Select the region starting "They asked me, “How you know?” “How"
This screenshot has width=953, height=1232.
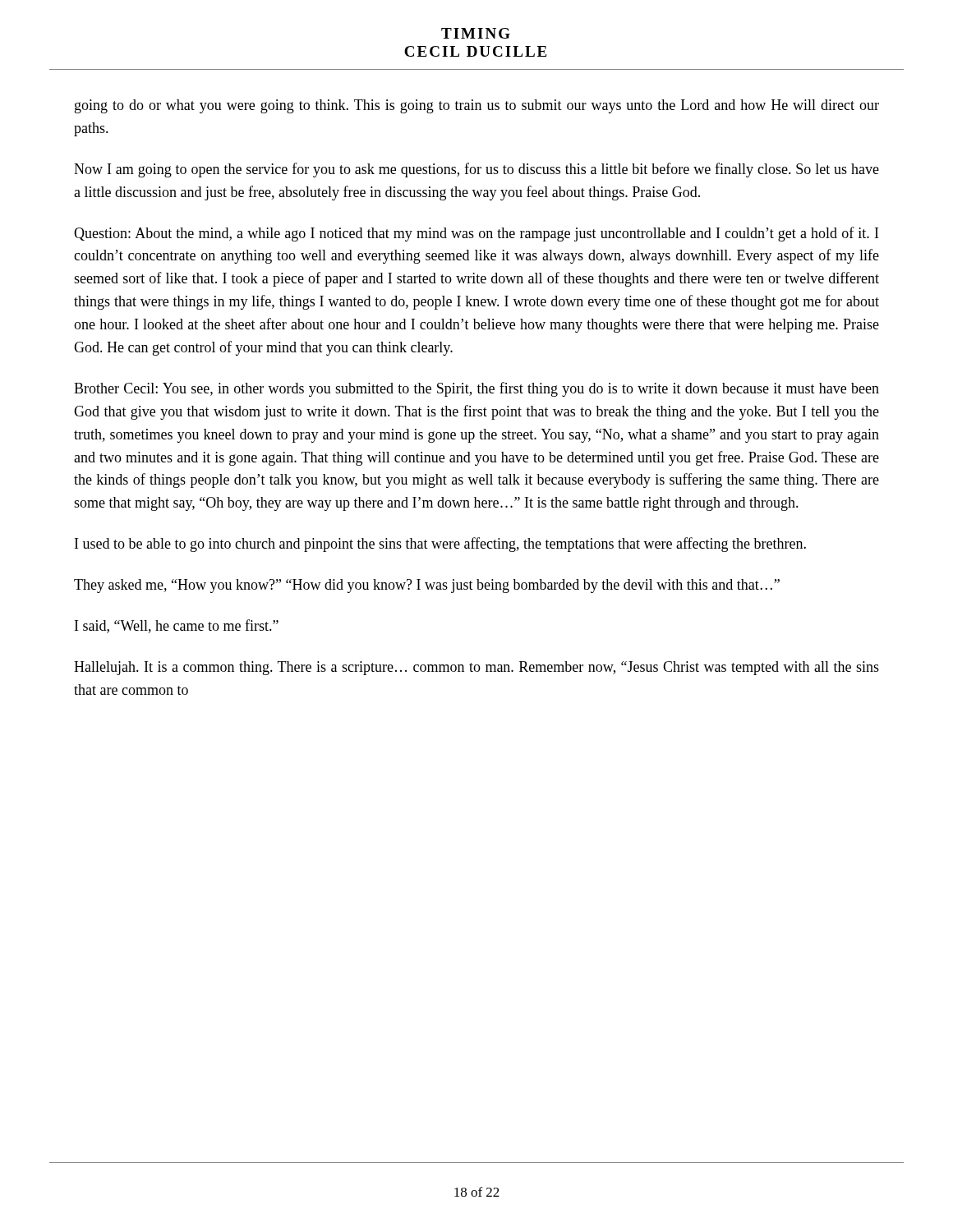pos(427,585)
